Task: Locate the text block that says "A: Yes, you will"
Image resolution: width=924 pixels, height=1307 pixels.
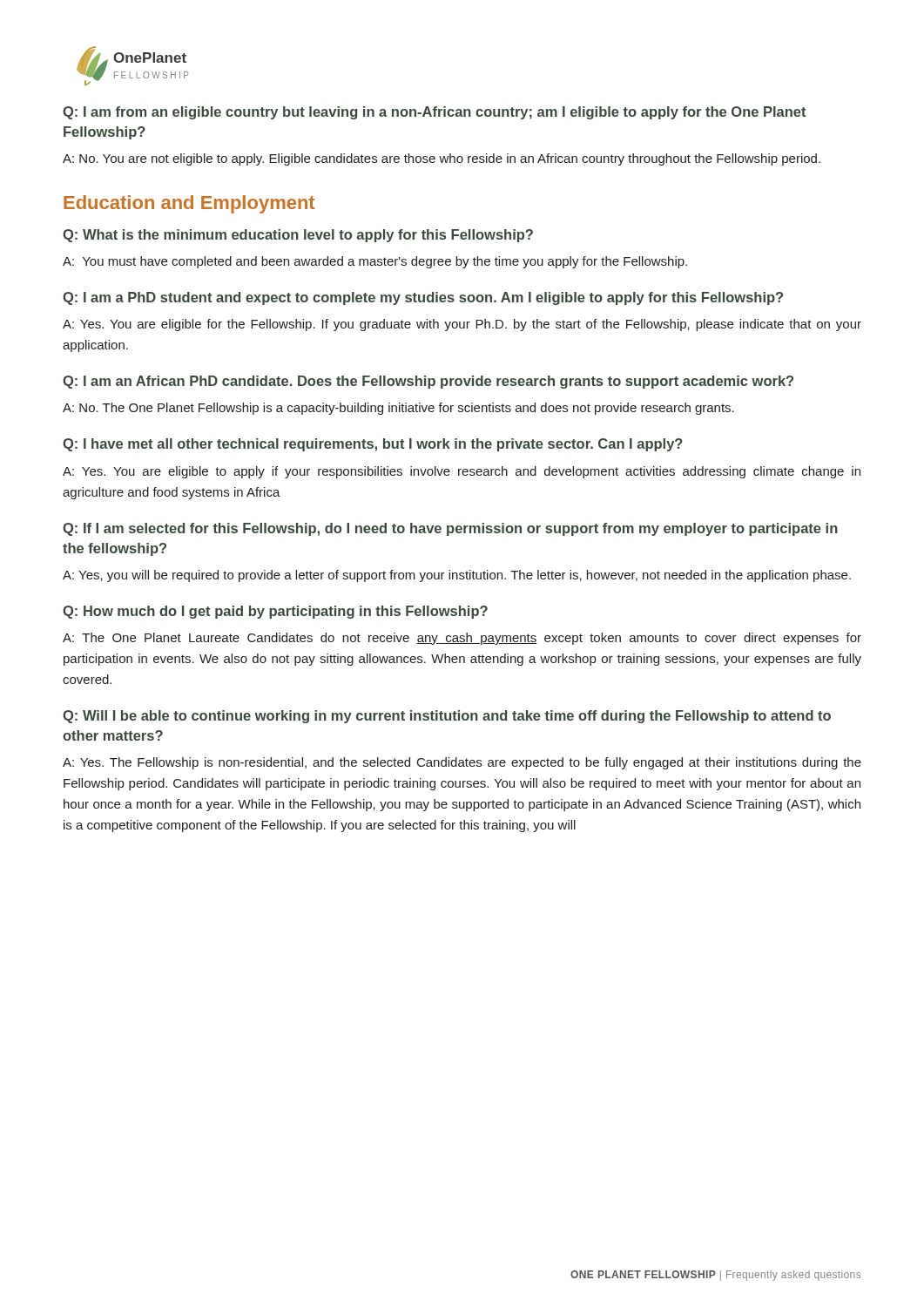Action: tap(457, 574)
